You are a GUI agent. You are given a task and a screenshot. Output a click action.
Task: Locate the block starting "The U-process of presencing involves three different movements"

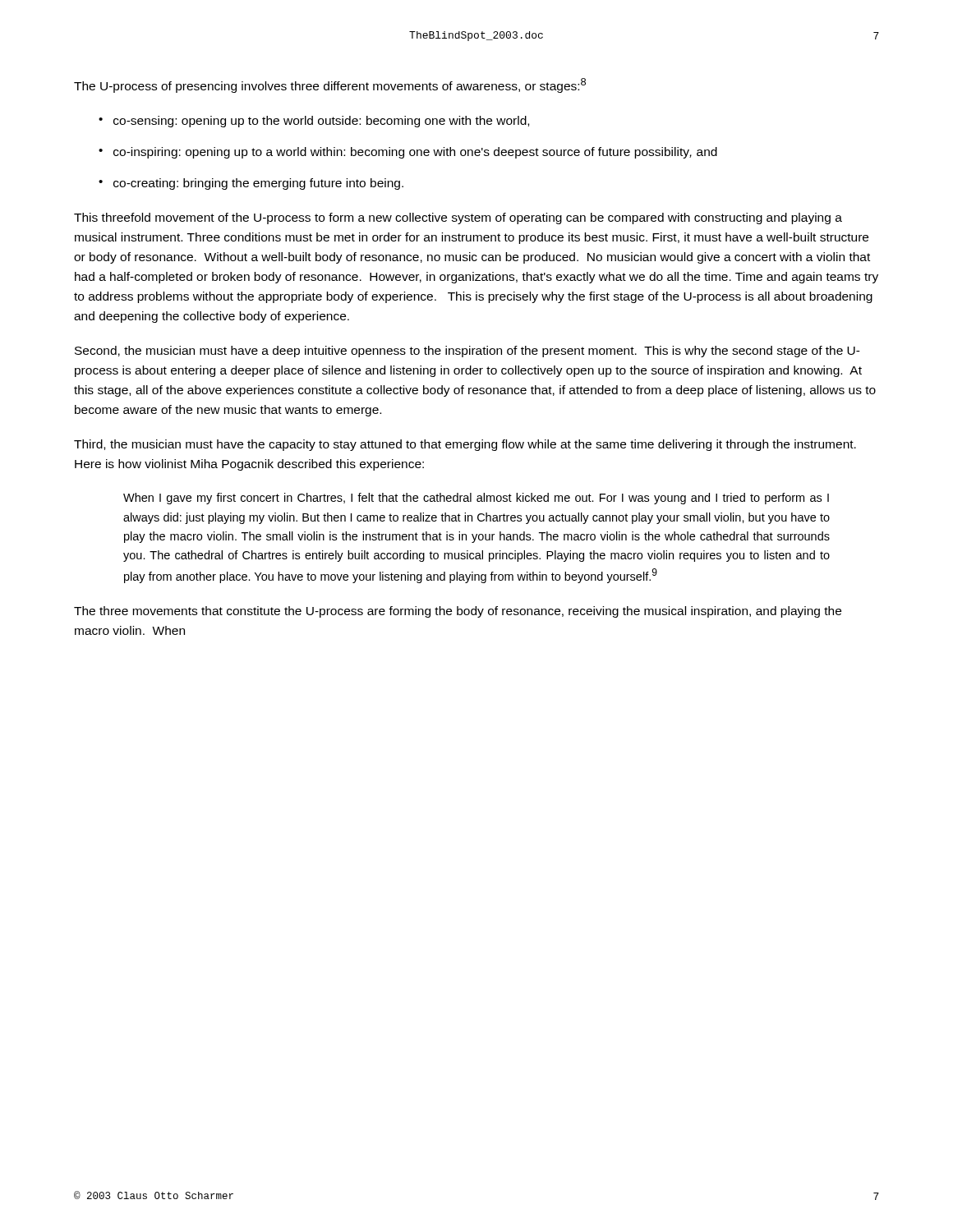(x=330, y=84)
